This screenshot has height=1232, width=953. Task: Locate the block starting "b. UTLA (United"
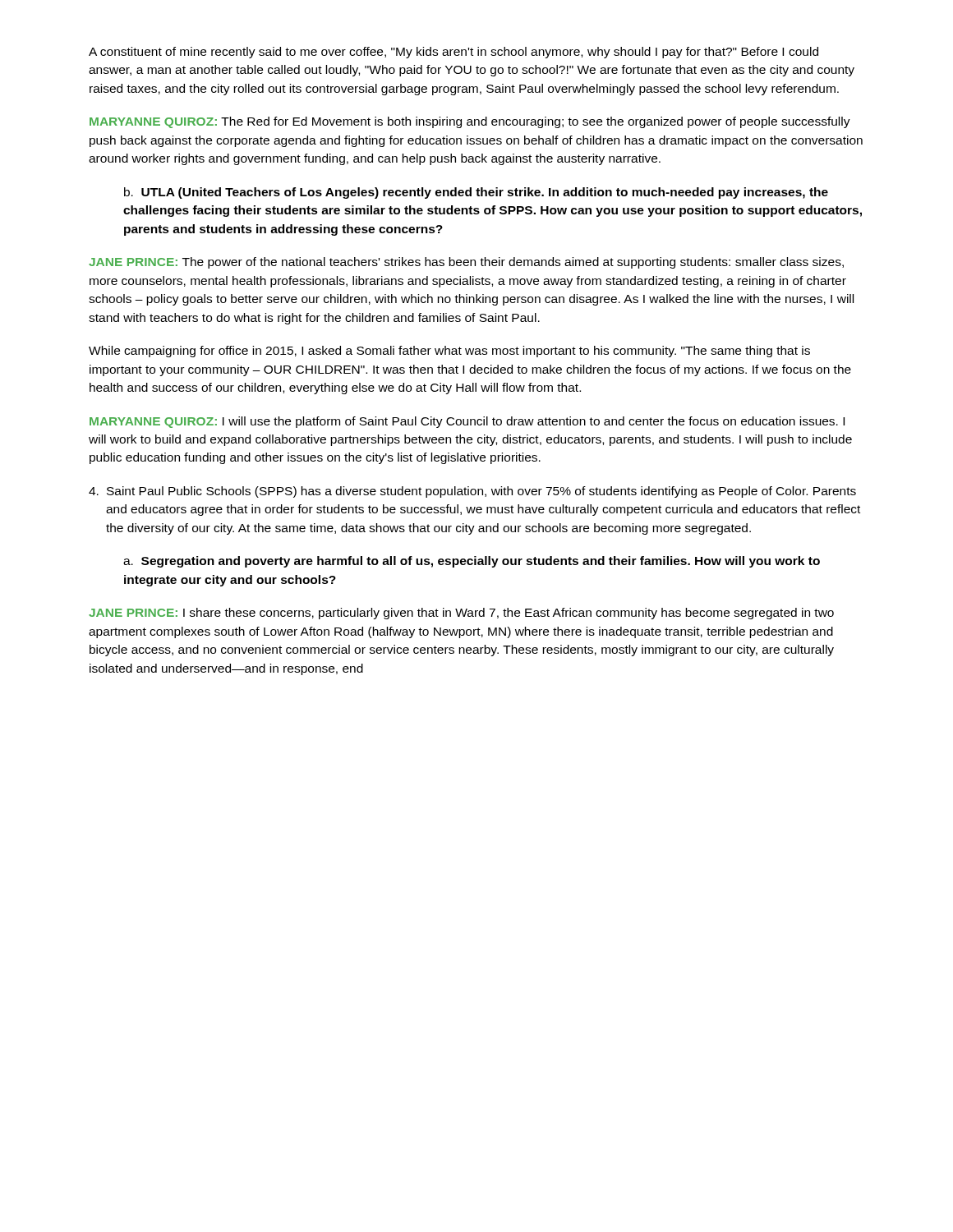(494, 211)
